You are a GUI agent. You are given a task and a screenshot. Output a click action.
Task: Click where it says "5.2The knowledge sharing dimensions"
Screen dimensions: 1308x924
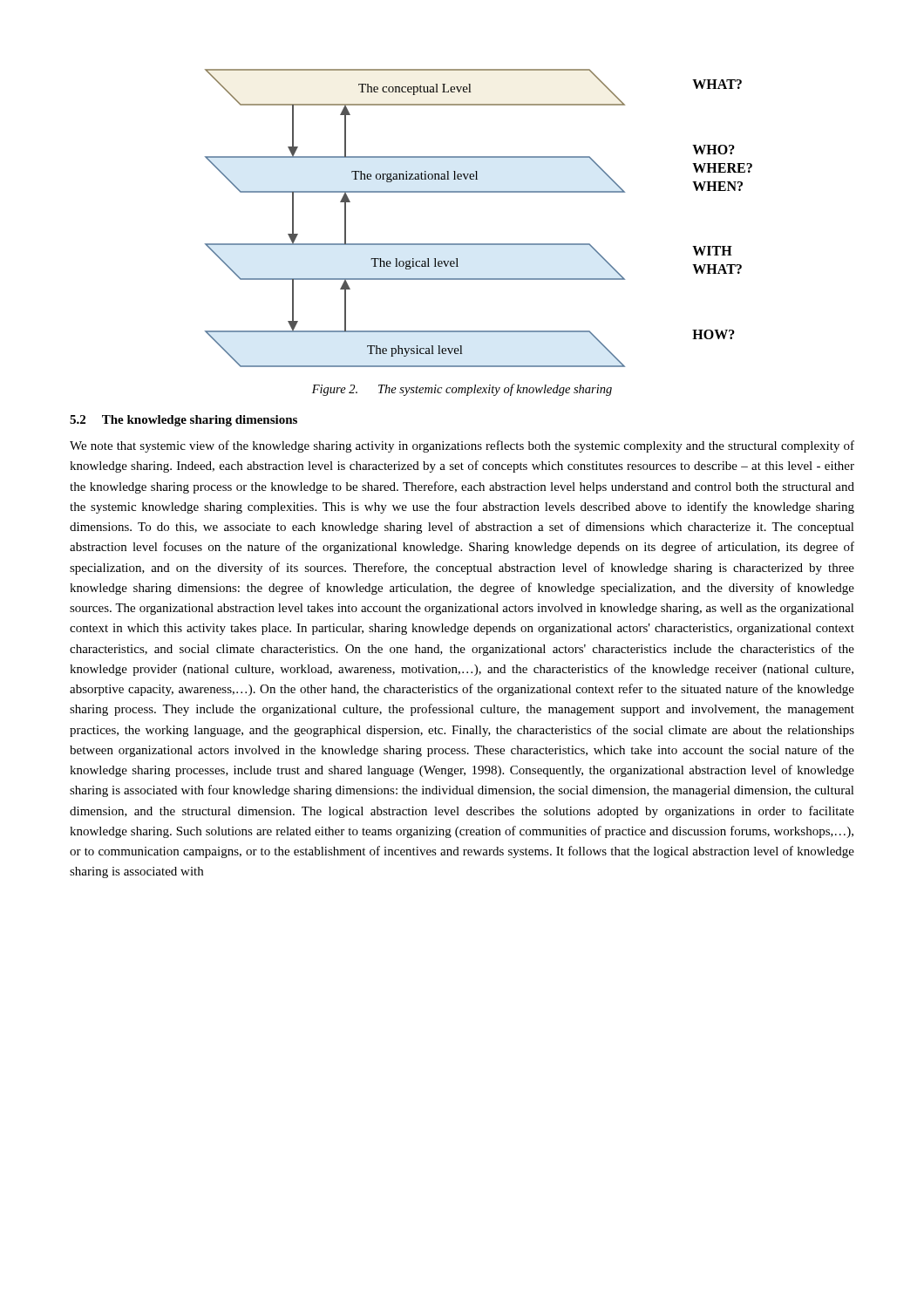click(x=184, y=419)
